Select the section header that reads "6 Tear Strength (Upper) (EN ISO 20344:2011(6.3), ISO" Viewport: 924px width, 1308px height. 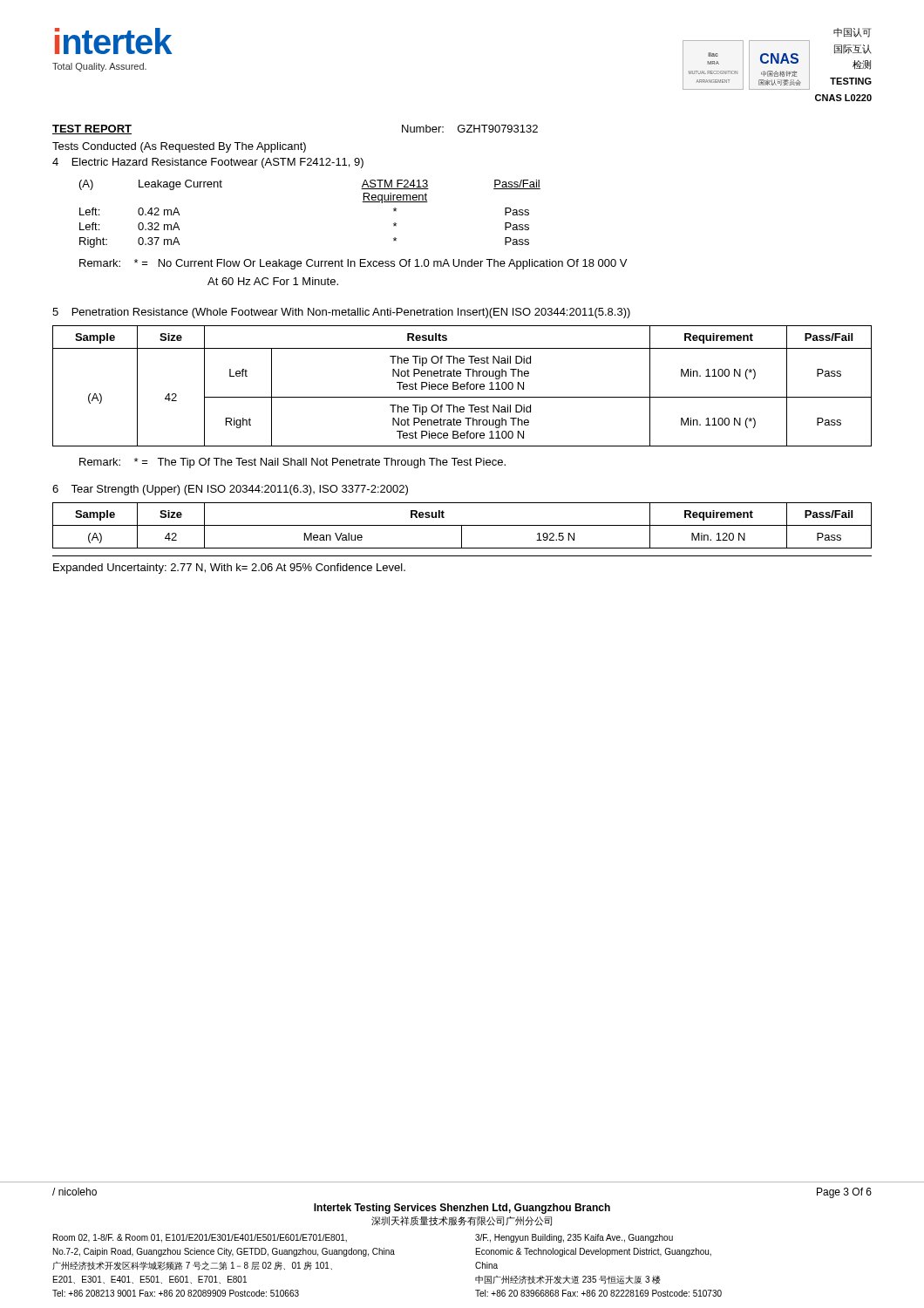point(230,488)
